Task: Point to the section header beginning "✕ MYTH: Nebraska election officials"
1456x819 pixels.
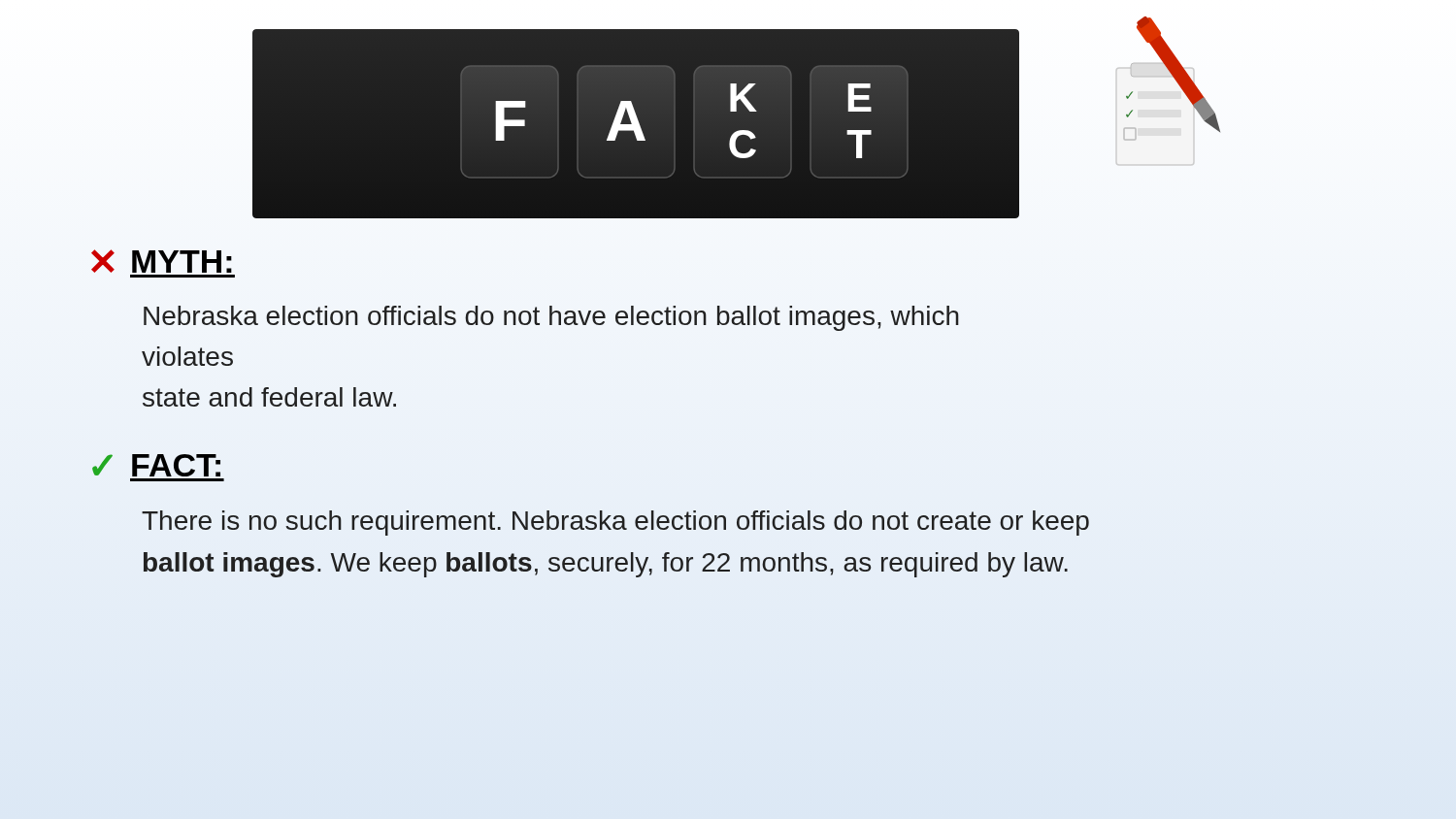Action: click(573, 330)
